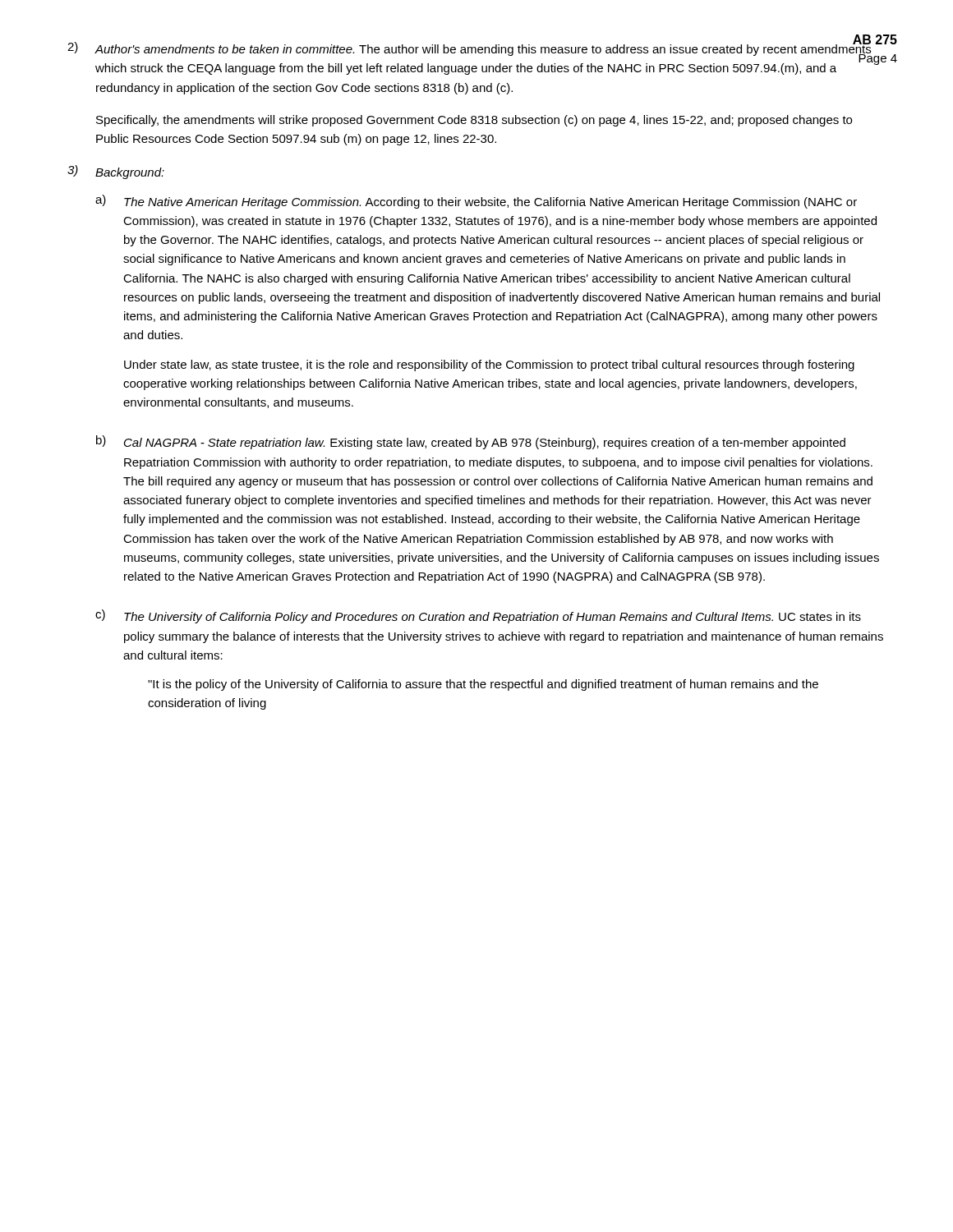Click on the block starting "Under state law, as state trustee,"
The width and height of the screenshot is (953, 1232).
[x=504, y=383]
